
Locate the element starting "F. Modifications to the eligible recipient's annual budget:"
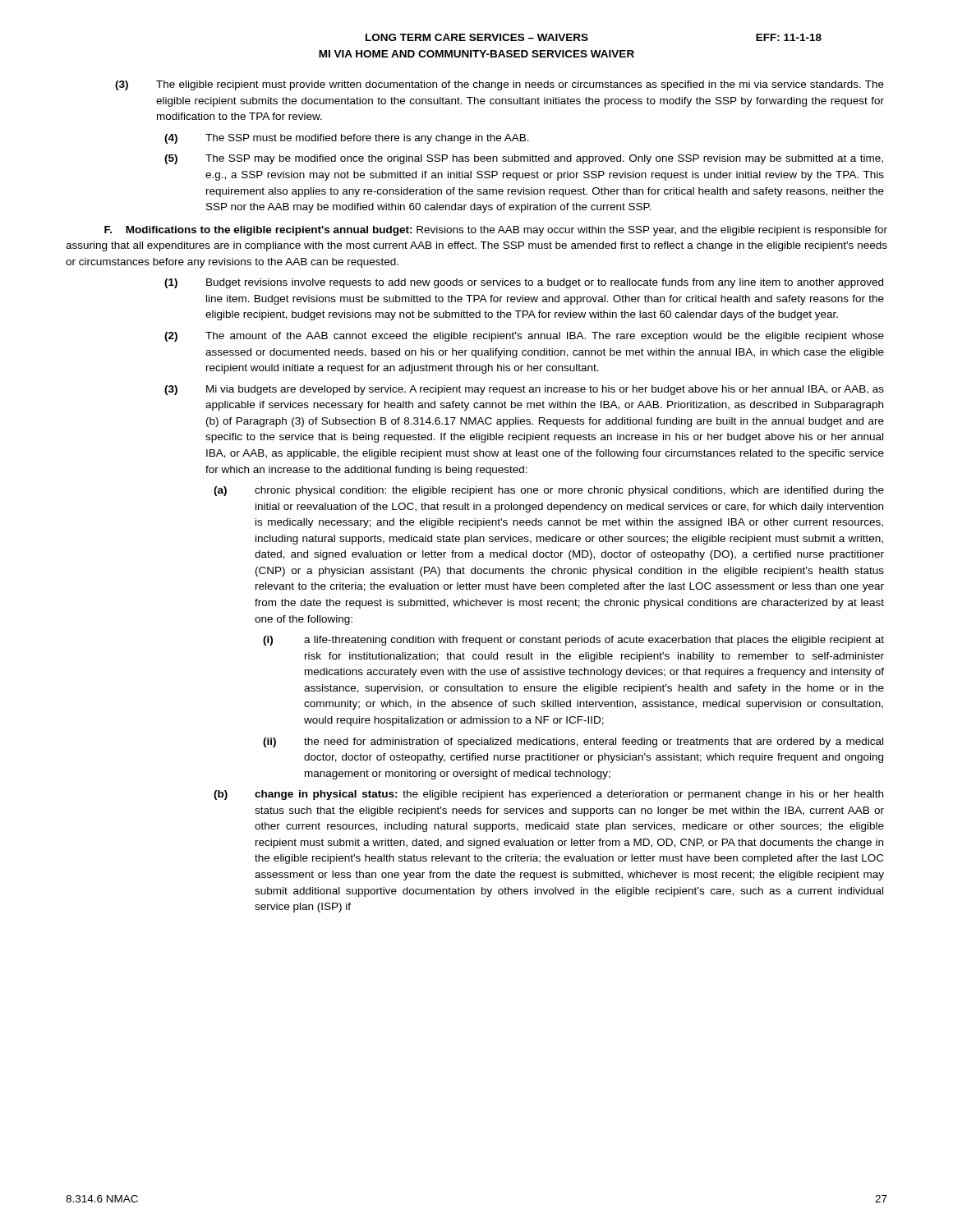coord(476,245)
